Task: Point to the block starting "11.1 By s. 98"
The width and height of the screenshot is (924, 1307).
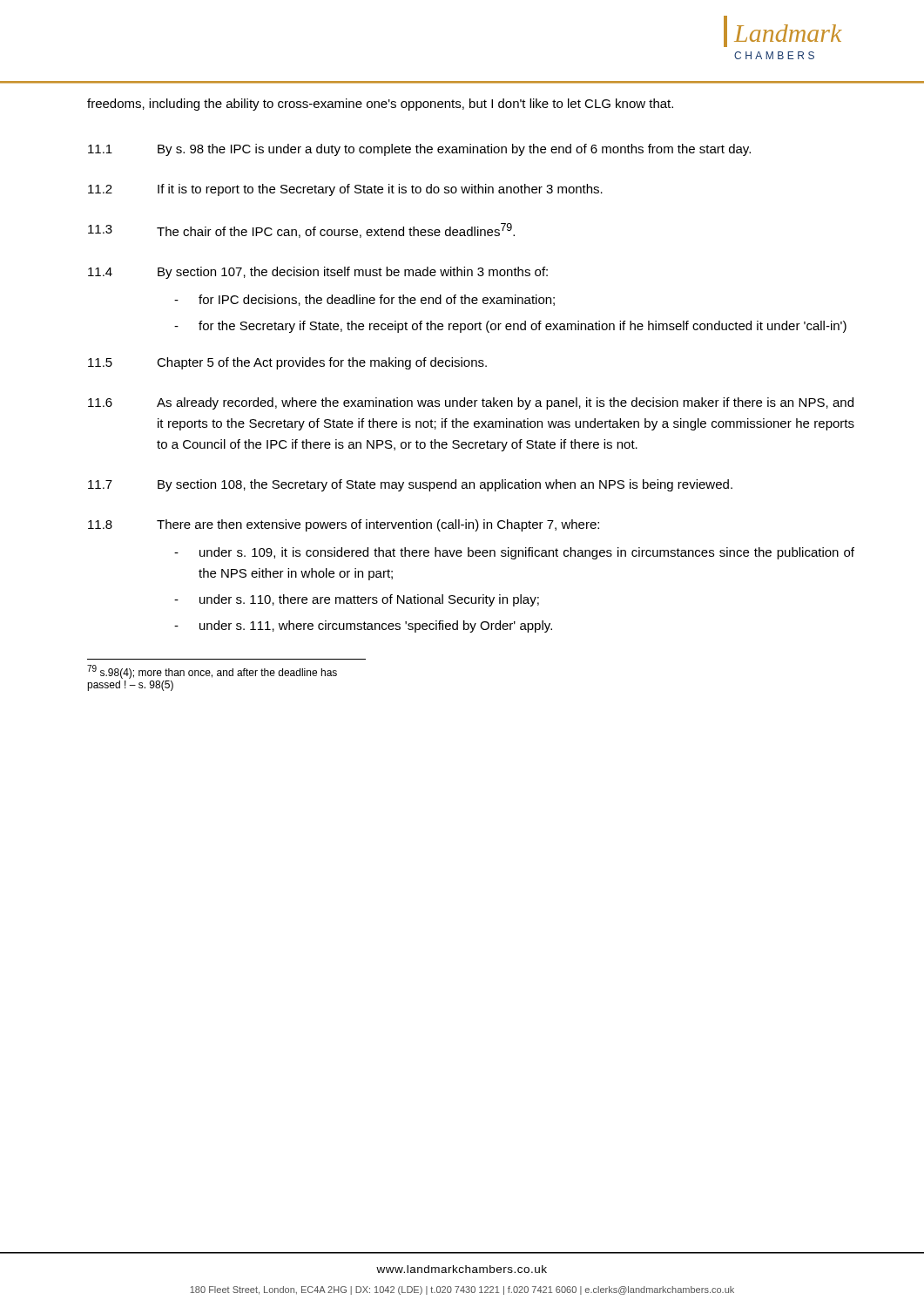Action: [471, 149]
